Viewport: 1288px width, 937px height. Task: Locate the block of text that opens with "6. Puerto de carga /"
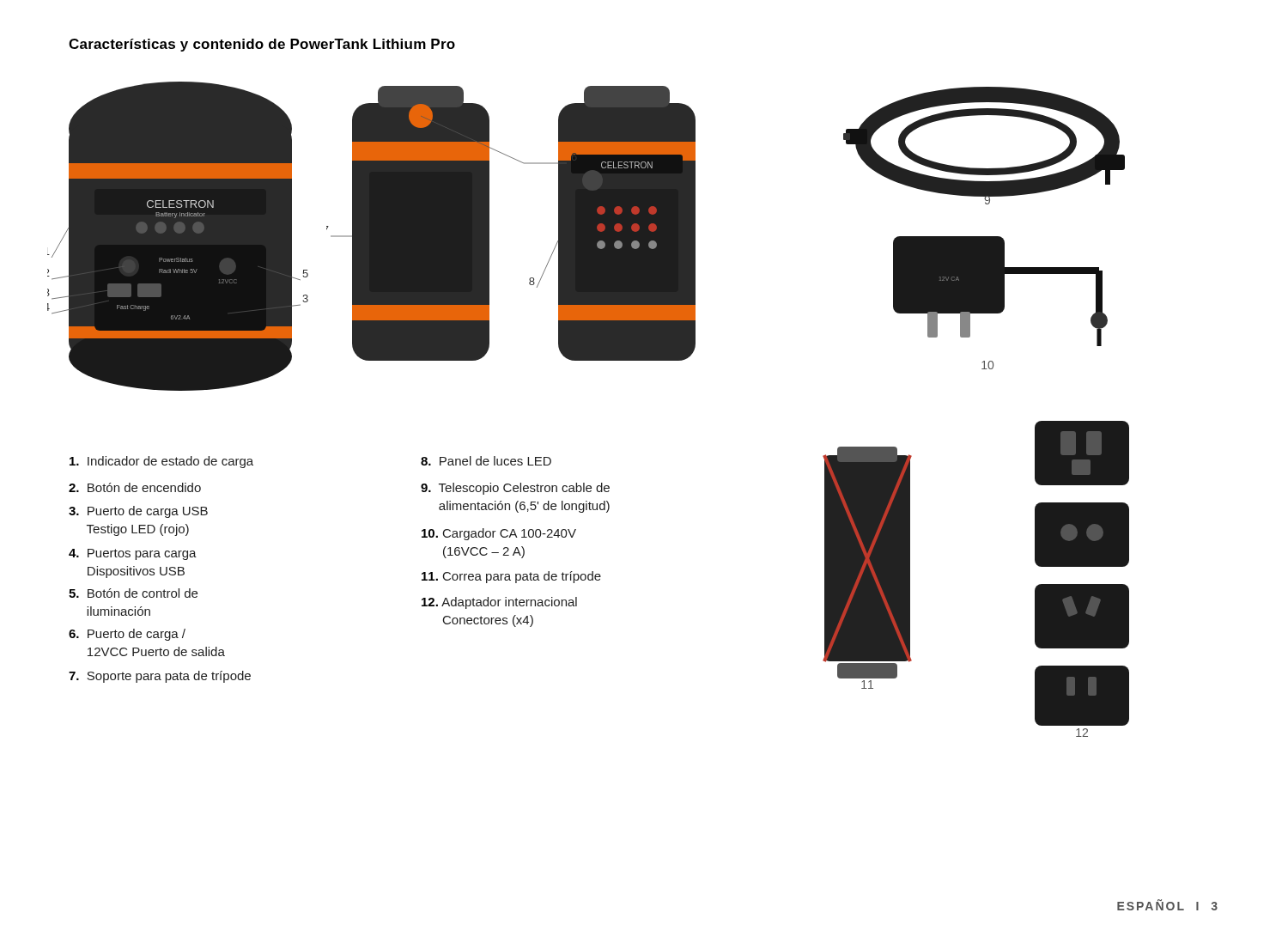(x=147, y=642)
